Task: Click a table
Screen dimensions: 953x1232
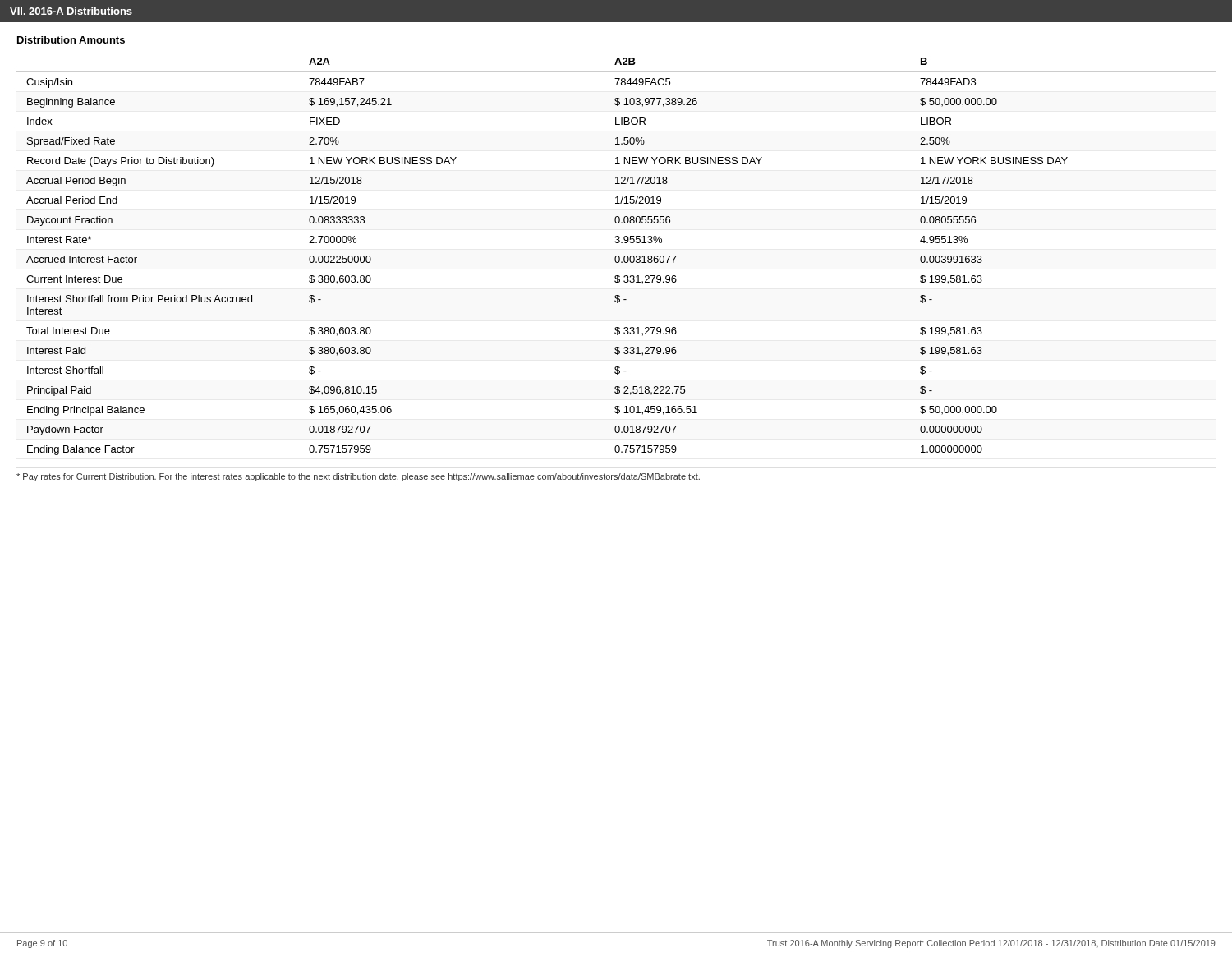Action: coord(616,255)
